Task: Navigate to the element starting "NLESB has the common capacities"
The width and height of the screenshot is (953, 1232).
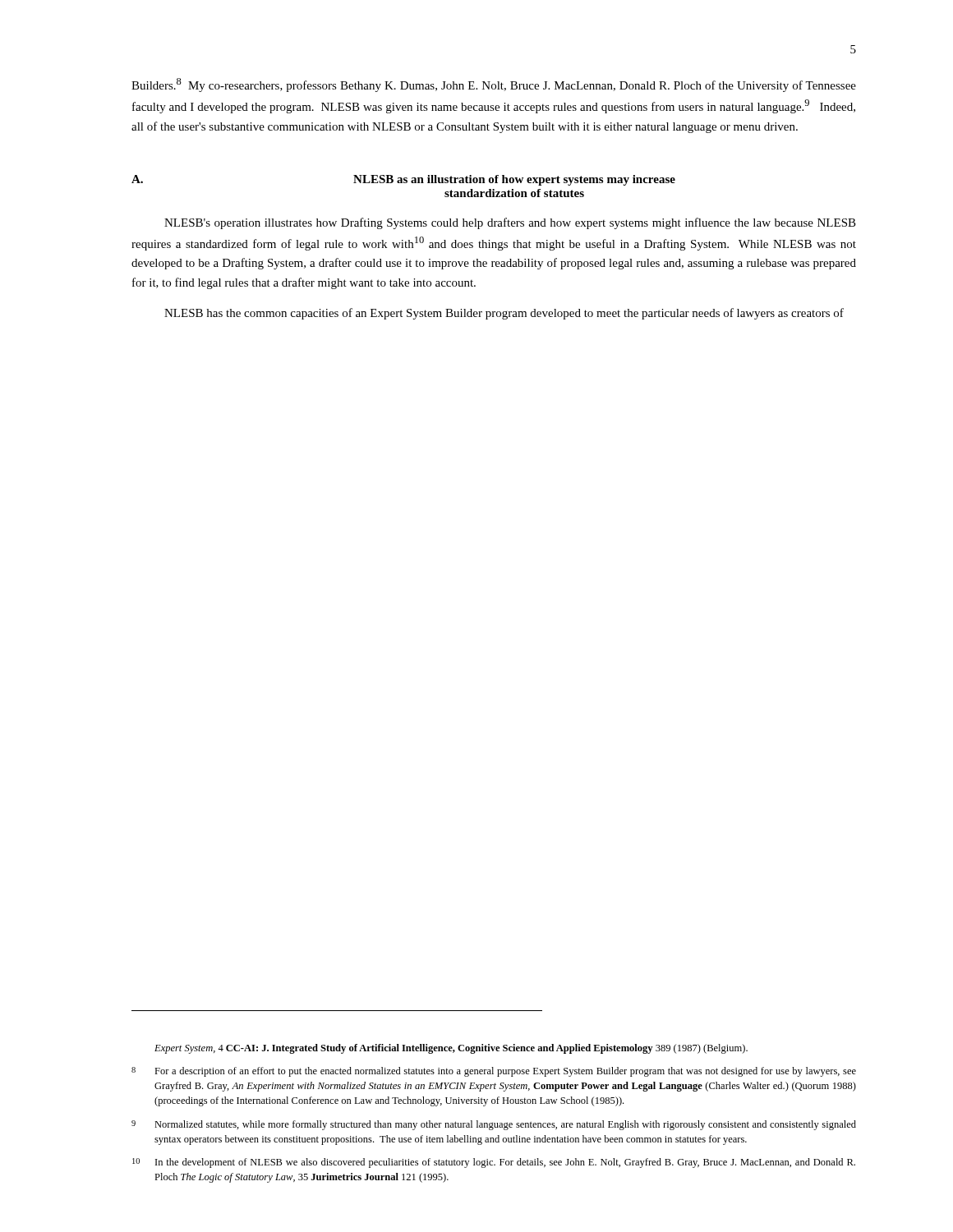Action: [504, 313]
